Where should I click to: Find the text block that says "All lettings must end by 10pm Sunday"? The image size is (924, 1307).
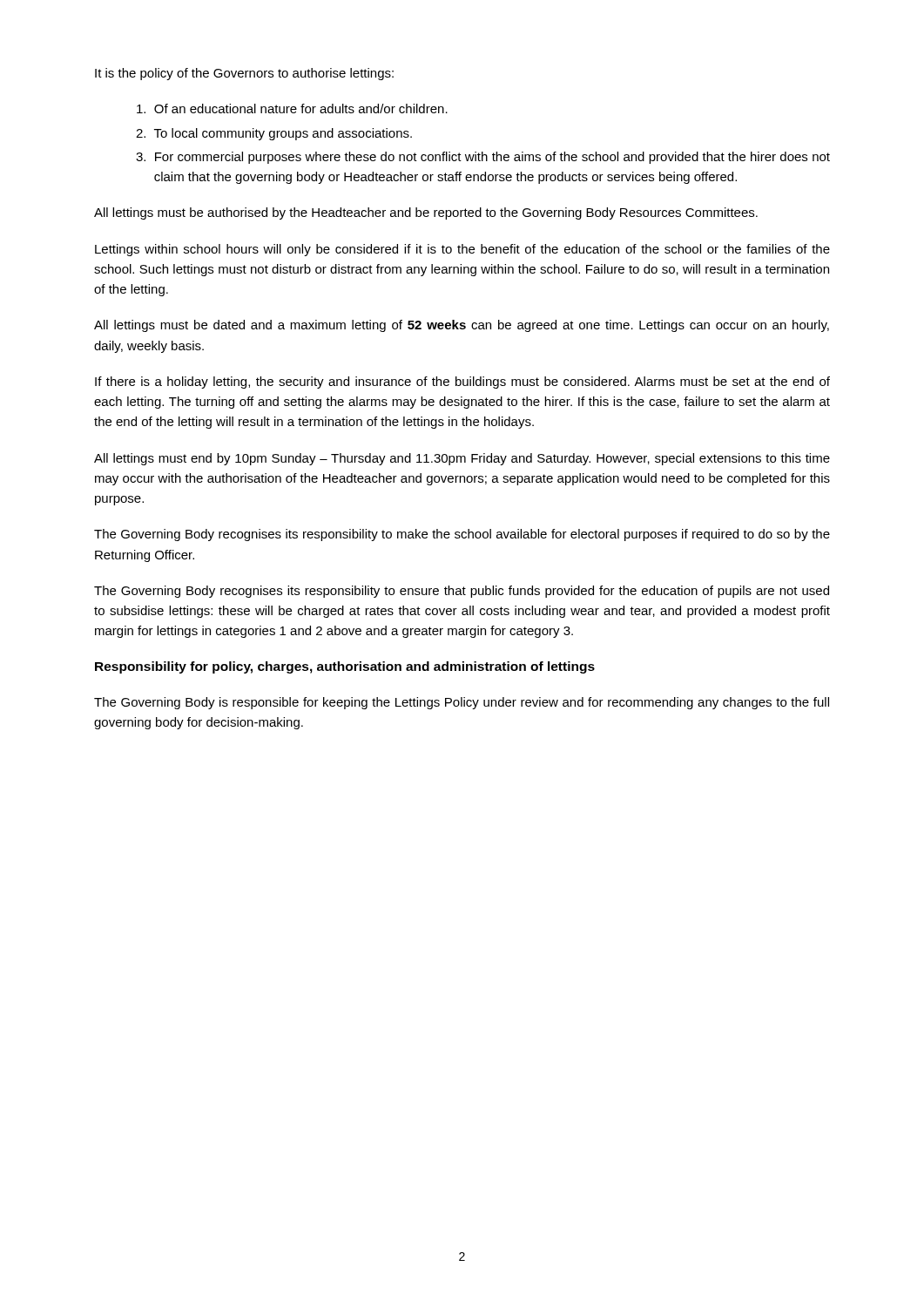pos(462,478)
